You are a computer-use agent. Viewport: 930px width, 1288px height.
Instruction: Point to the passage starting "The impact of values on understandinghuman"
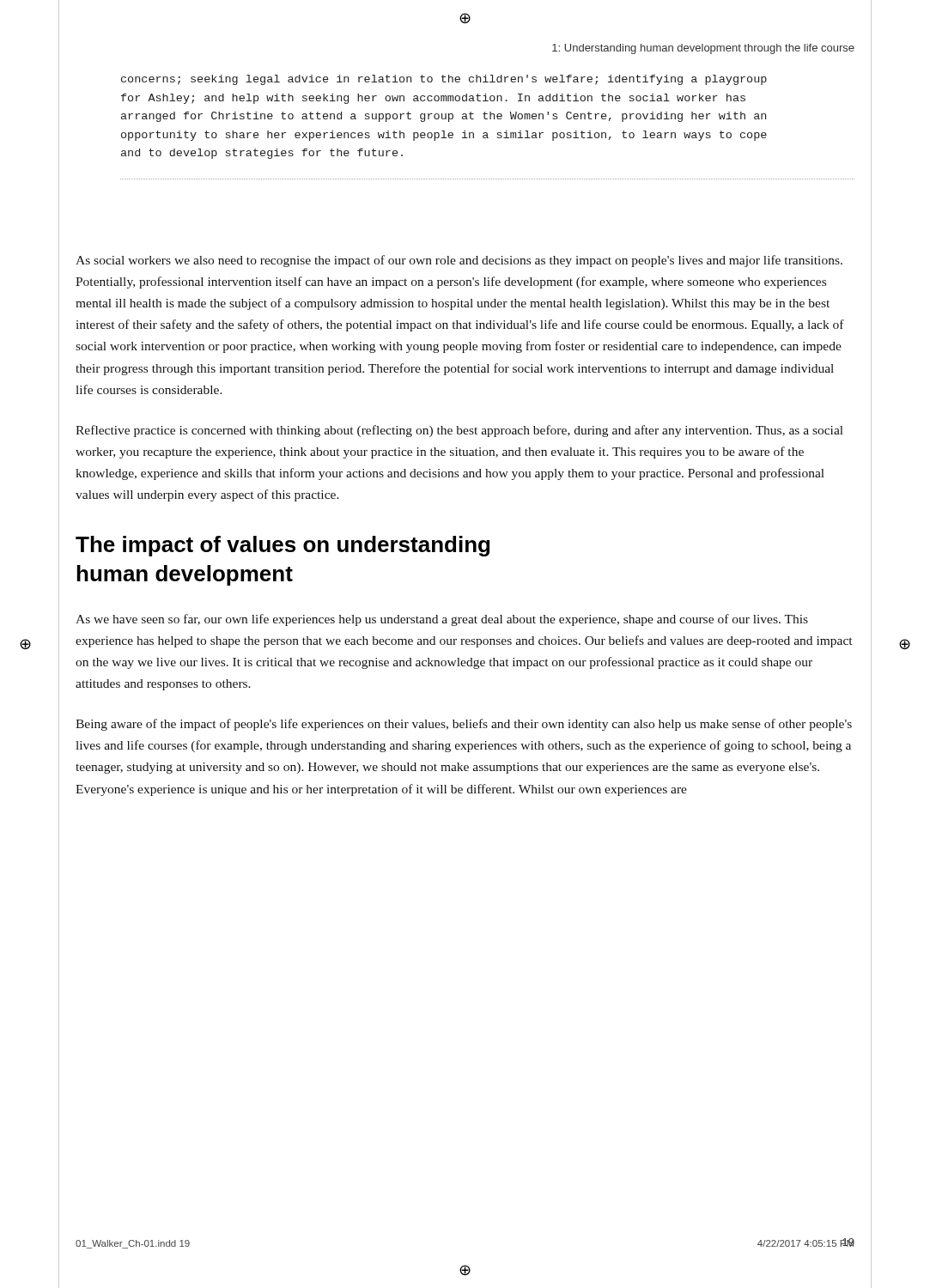tap(283, 559)
